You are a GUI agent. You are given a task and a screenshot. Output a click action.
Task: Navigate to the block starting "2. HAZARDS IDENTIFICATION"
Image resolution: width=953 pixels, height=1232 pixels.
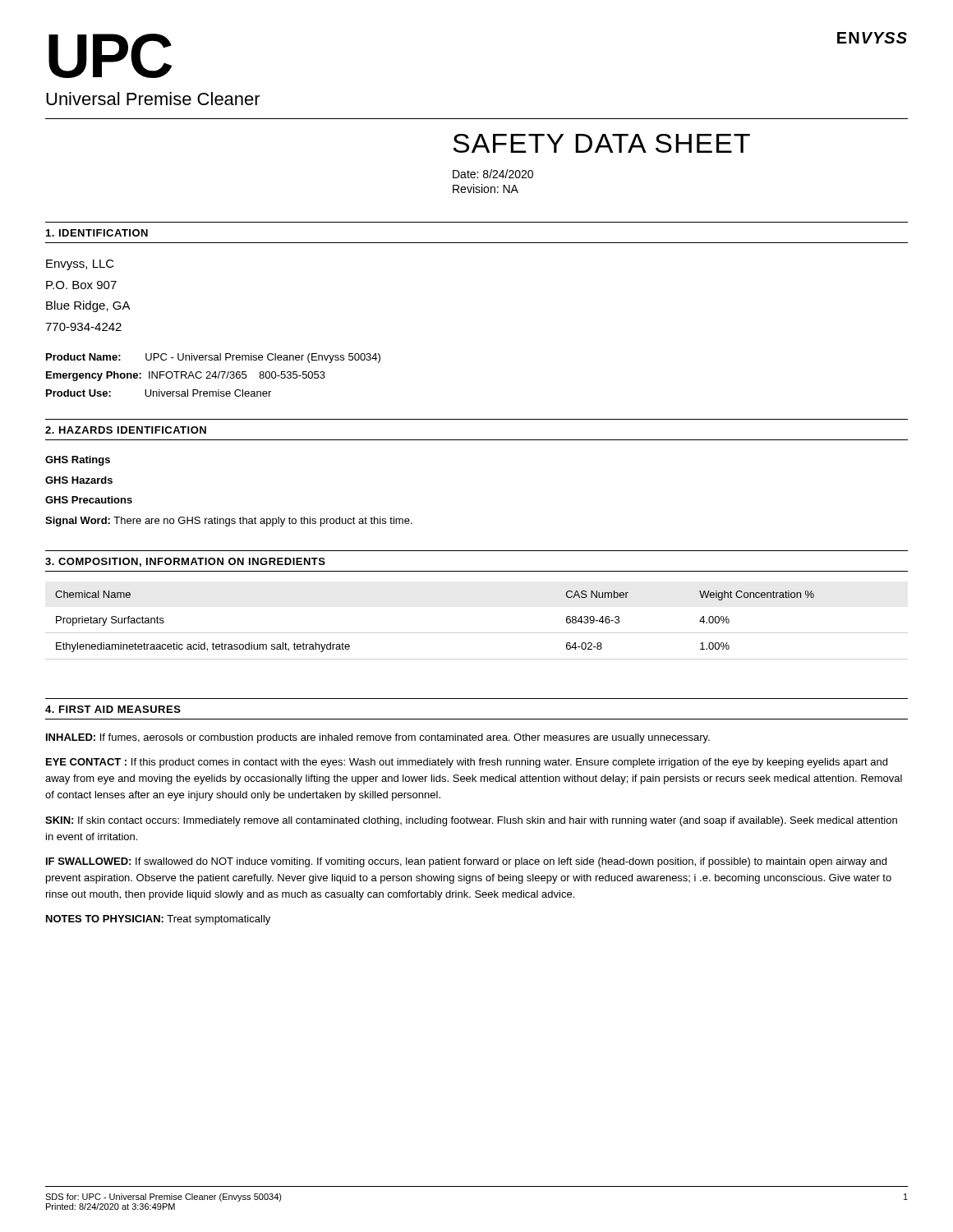click(x=126, y=430)
